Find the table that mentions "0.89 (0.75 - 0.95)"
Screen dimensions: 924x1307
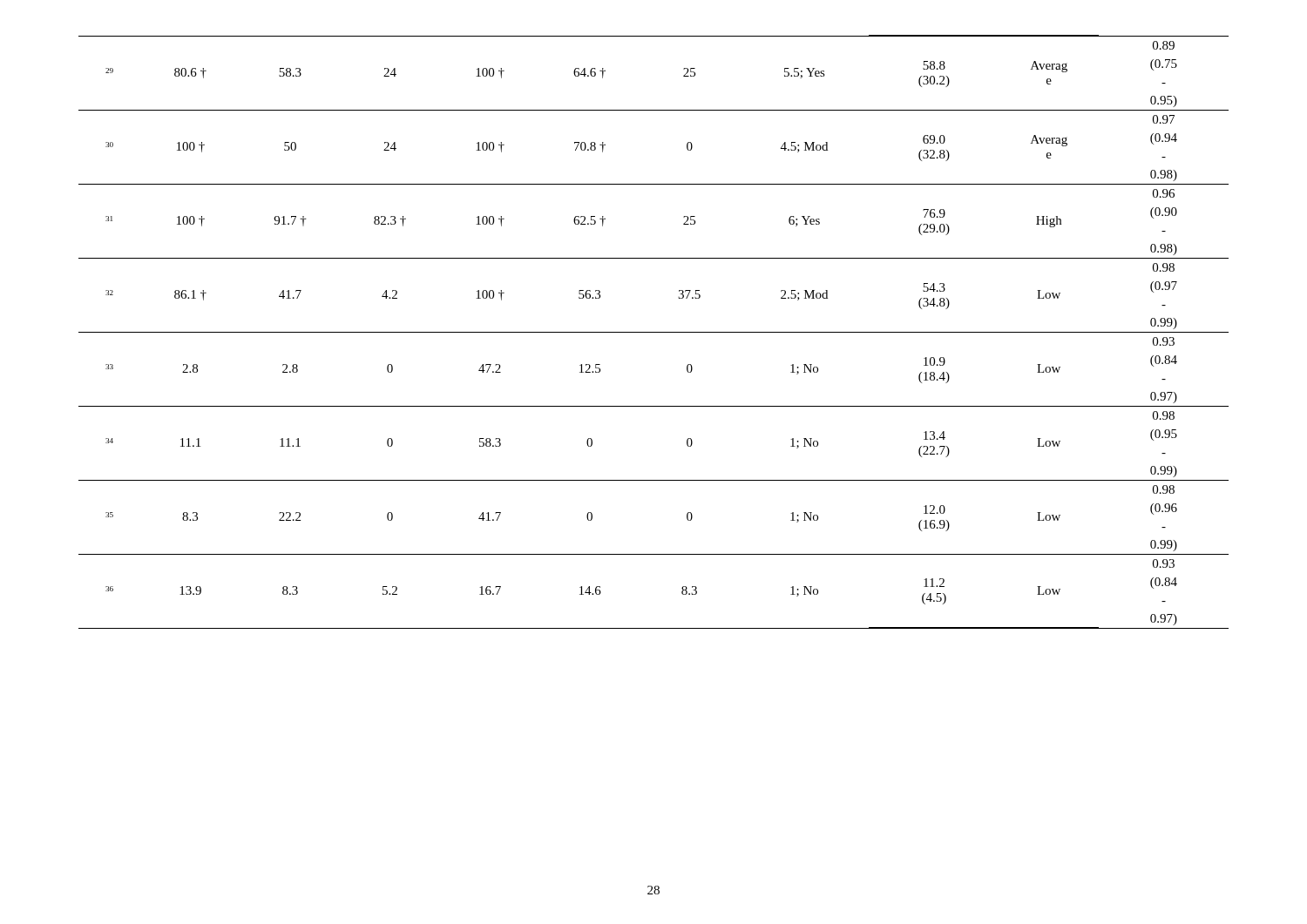(654, 332)
